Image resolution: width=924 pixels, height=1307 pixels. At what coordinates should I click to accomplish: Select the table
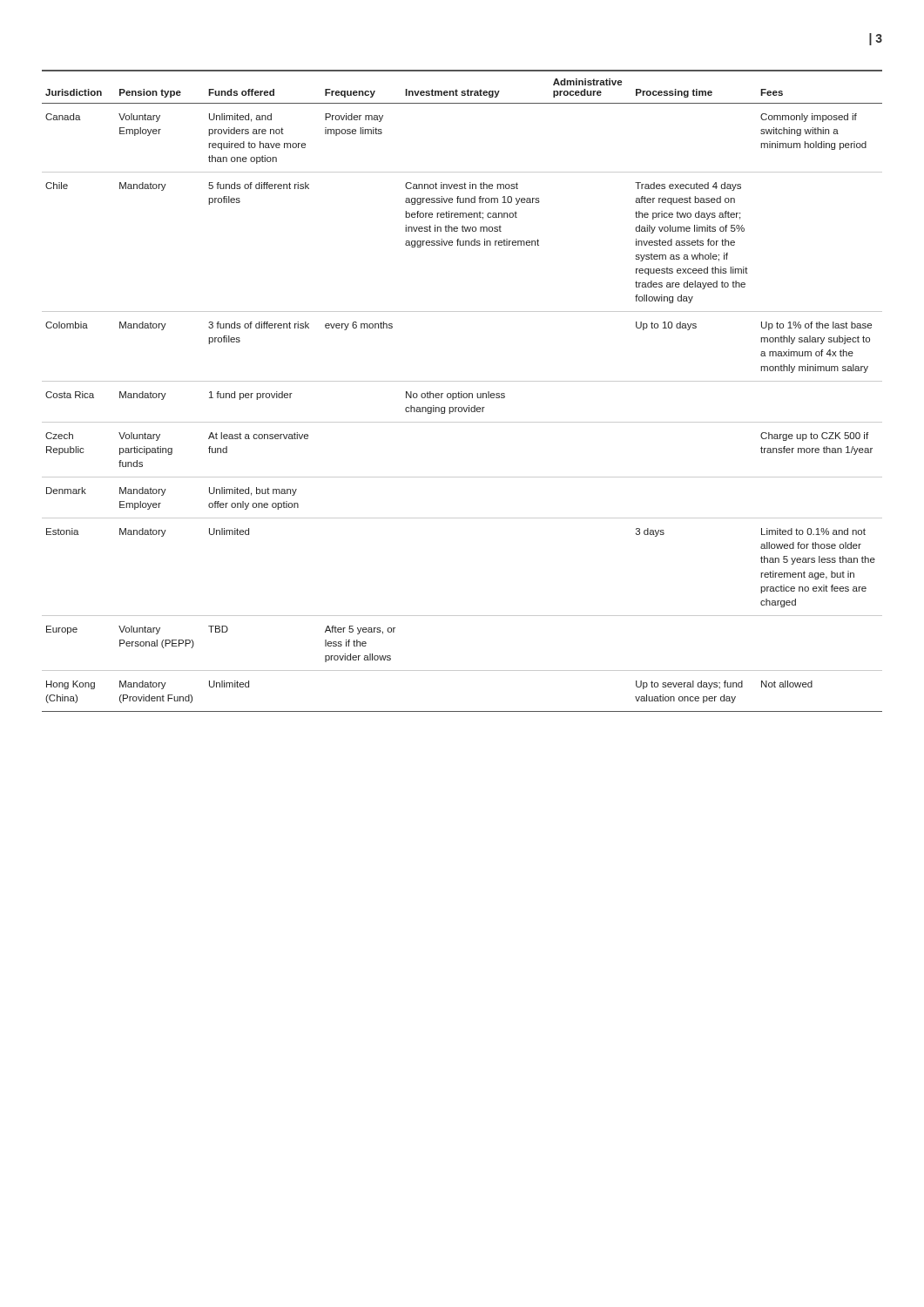click(462, 391)
